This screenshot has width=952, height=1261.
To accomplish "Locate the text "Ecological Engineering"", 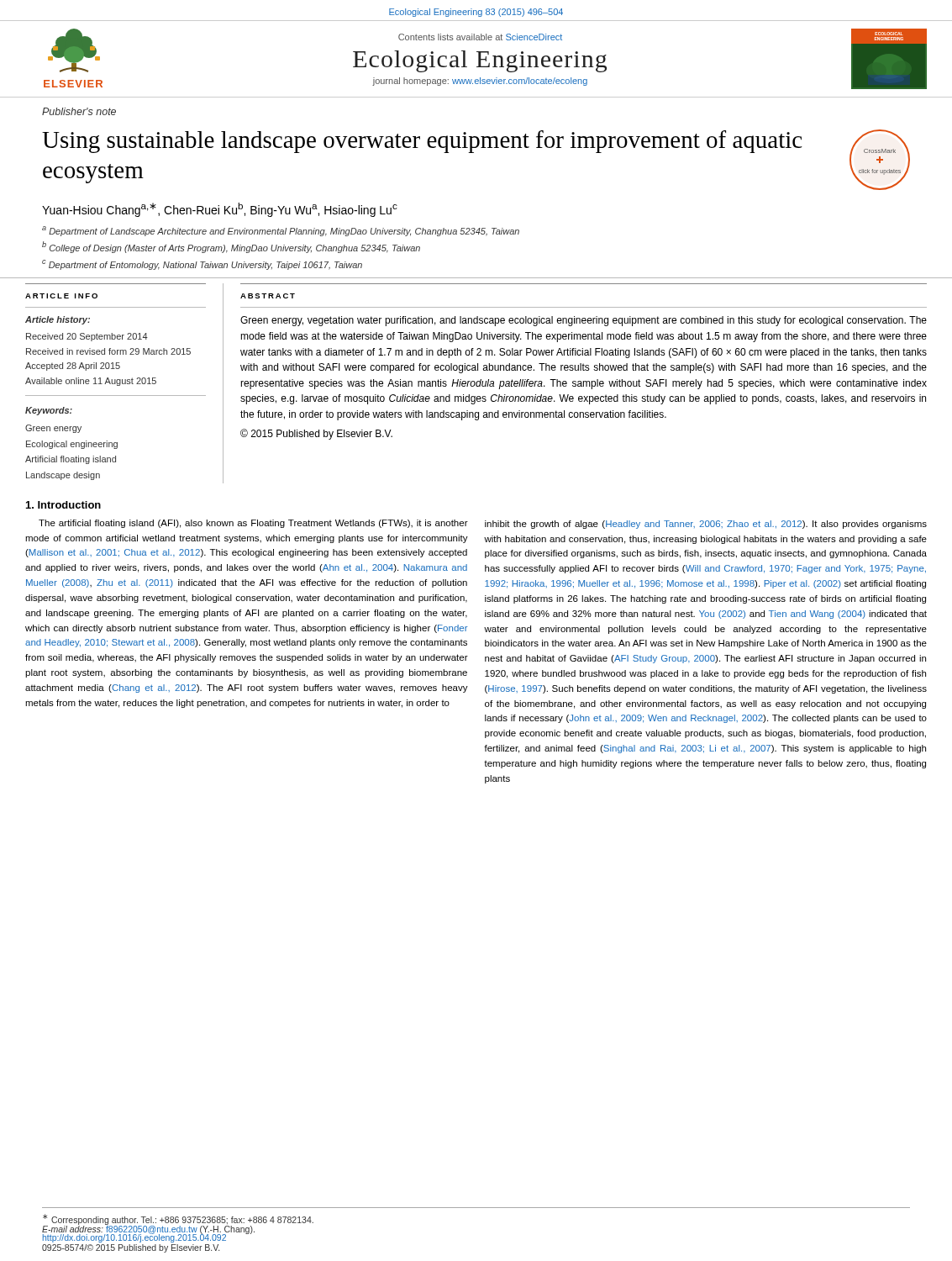I will click(480, 58).
